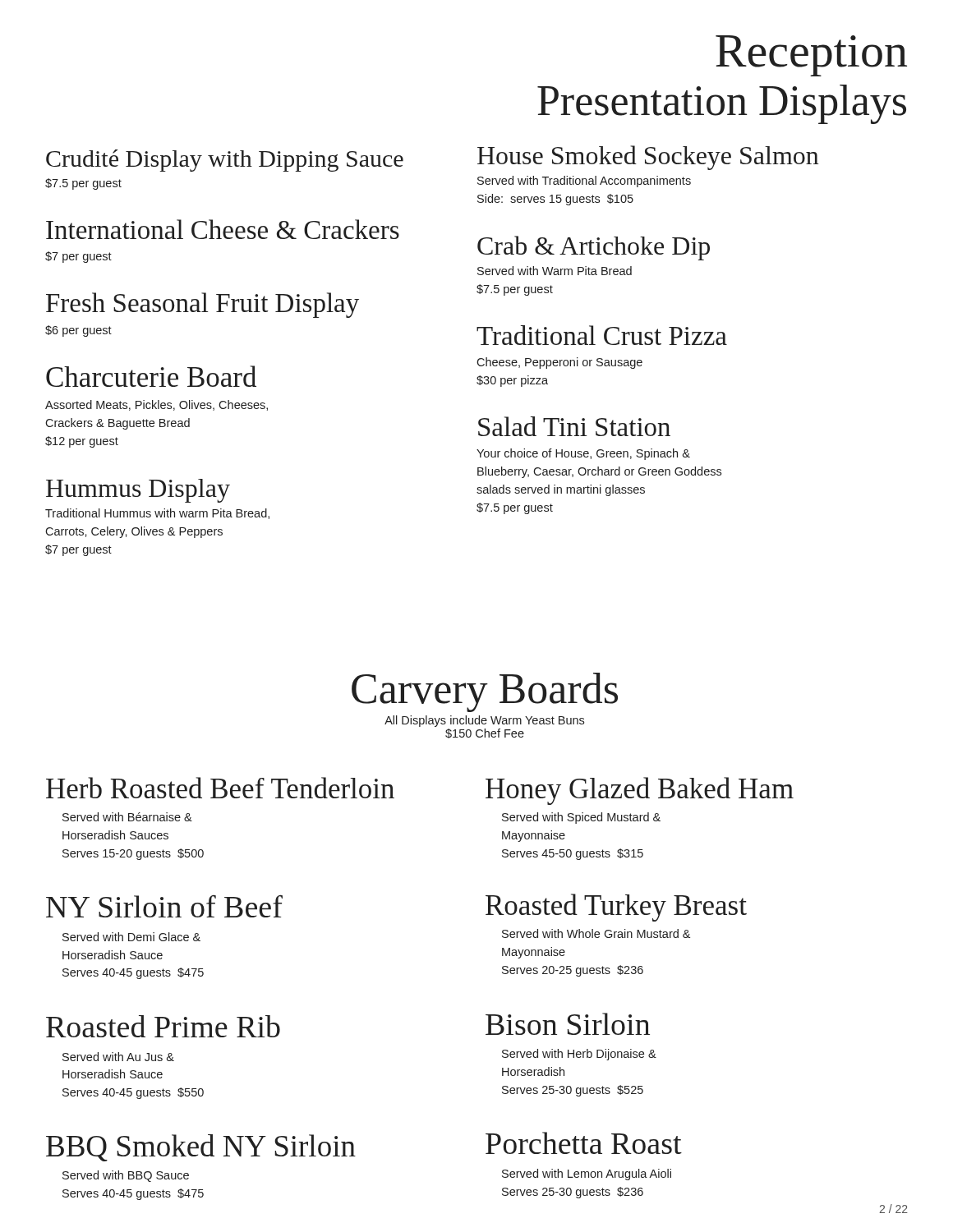This screenshot has height=1232, width=953.
Task: Click the passage that begins "Your choice of House,"
Action: coord(599,481)
